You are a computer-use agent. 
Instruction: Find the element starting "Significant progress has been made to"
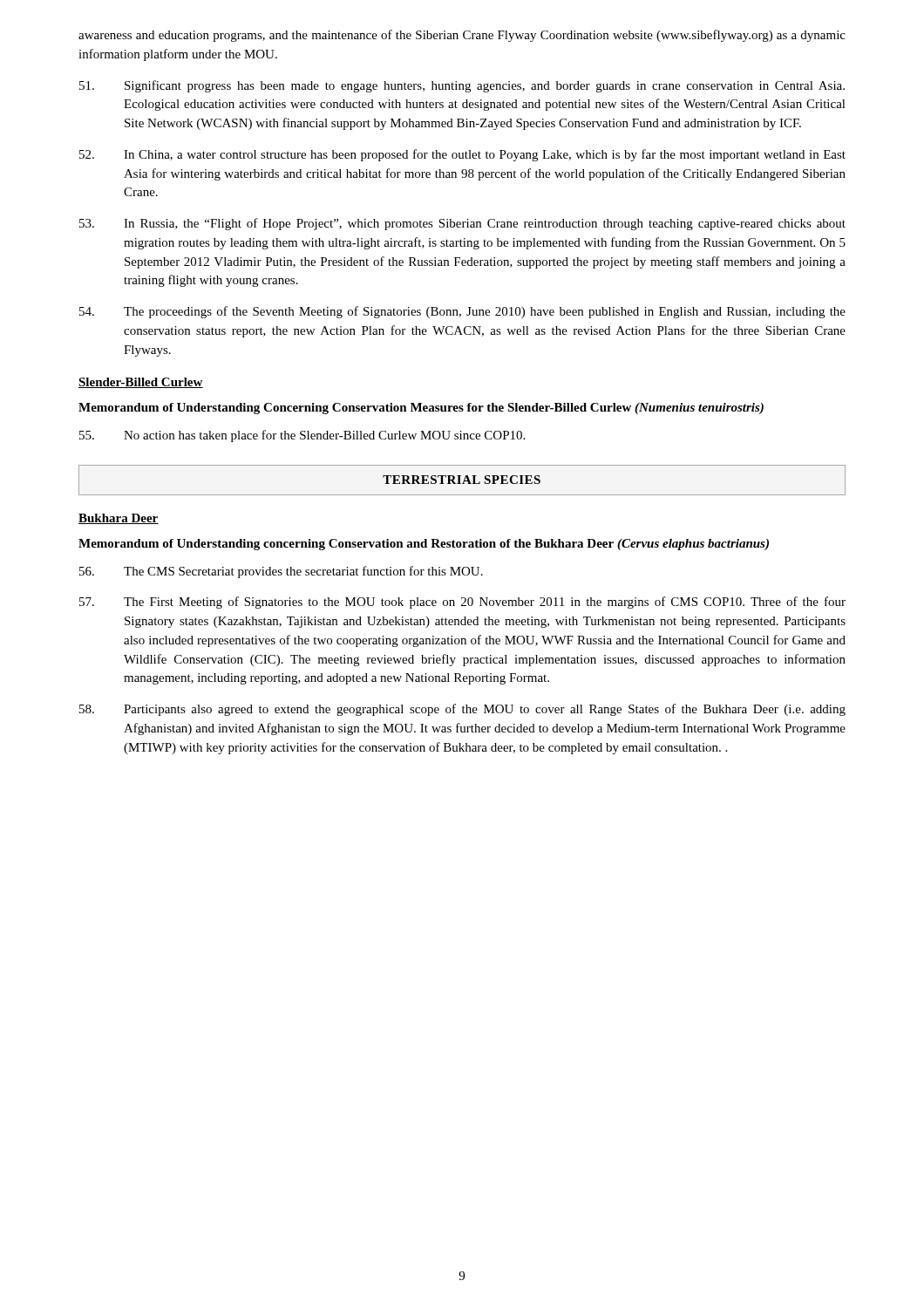tap(462, 105)
